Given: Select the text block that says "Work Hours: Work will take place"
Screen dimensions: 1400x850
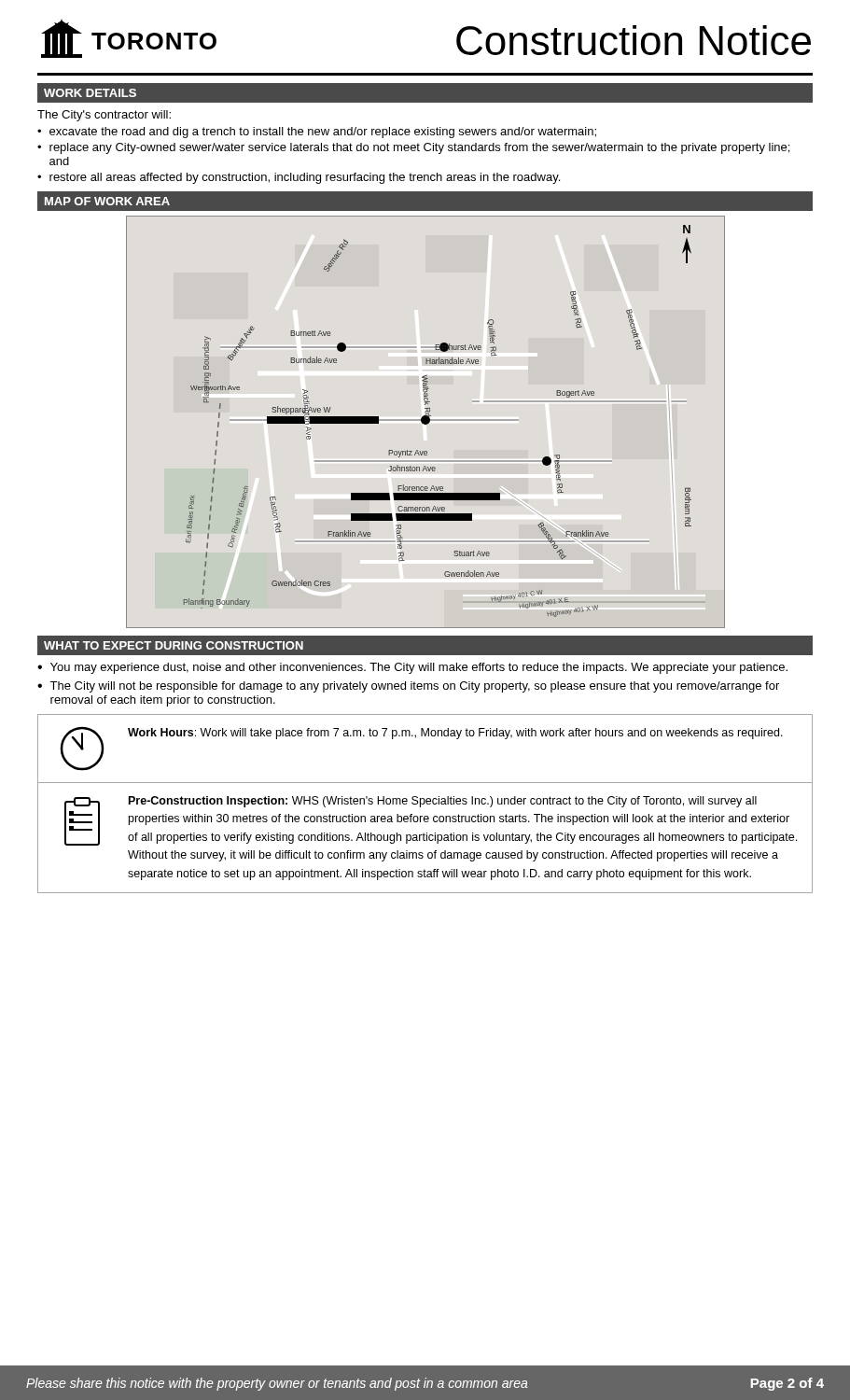Looking at the screenshot, I should click(425, 749).
